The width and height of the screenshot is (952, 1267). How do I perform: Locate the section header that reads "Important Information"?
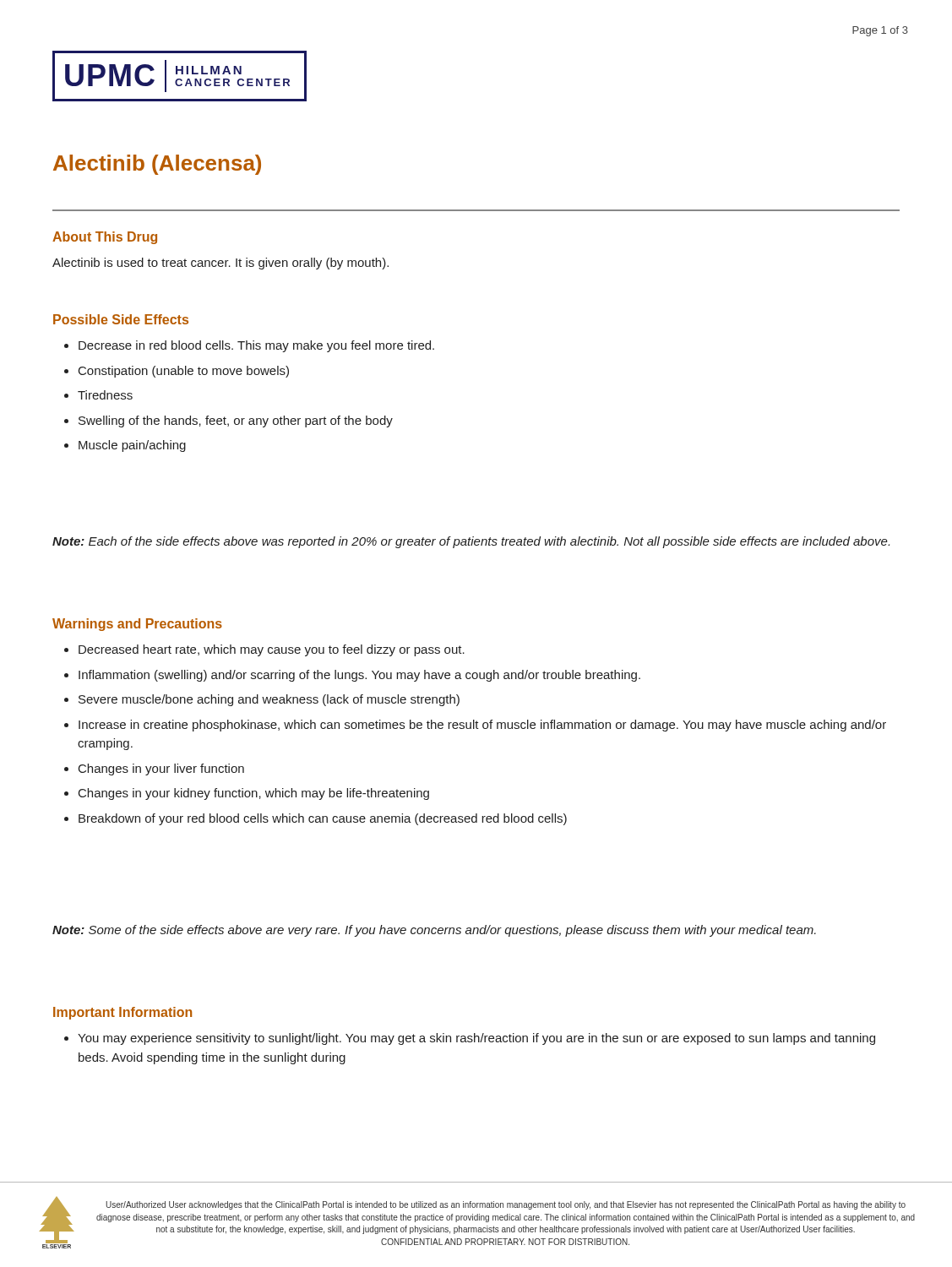pyautogui.click(x=123, y=1012)
